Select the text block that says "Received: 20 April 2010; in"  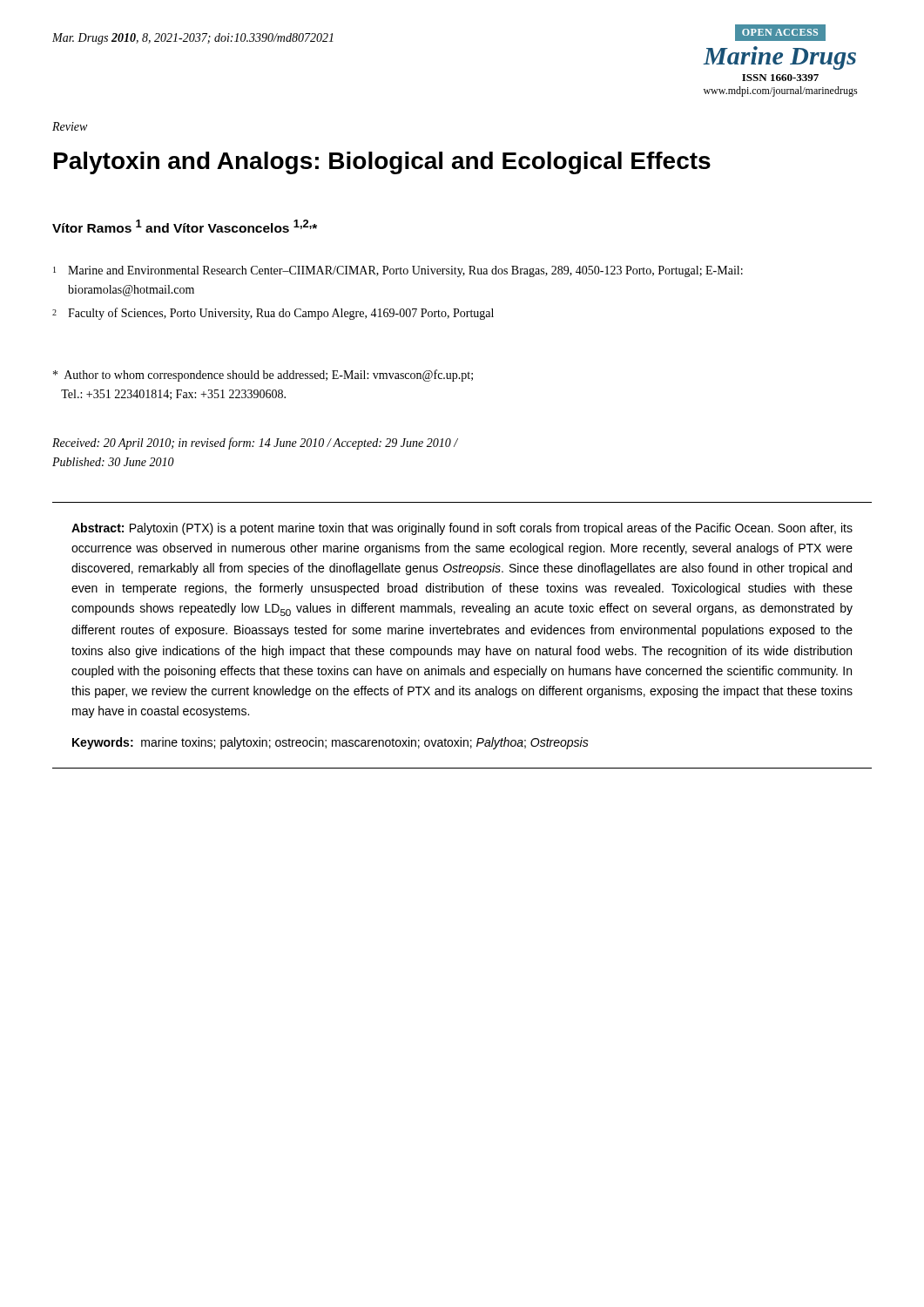[255, 453]
